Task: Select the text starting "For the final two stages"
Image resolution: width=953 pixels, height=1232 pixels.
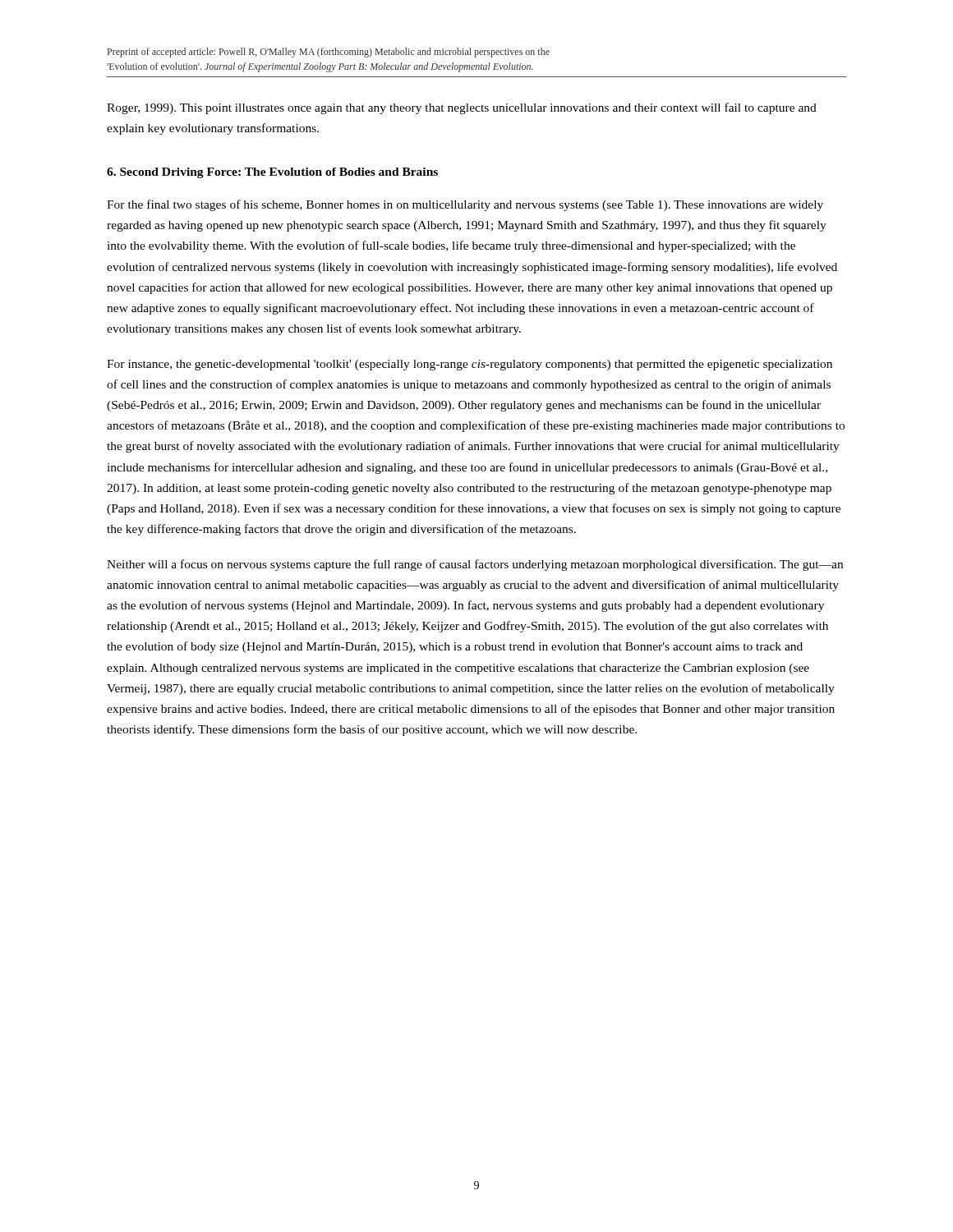Action: (472, 266)
